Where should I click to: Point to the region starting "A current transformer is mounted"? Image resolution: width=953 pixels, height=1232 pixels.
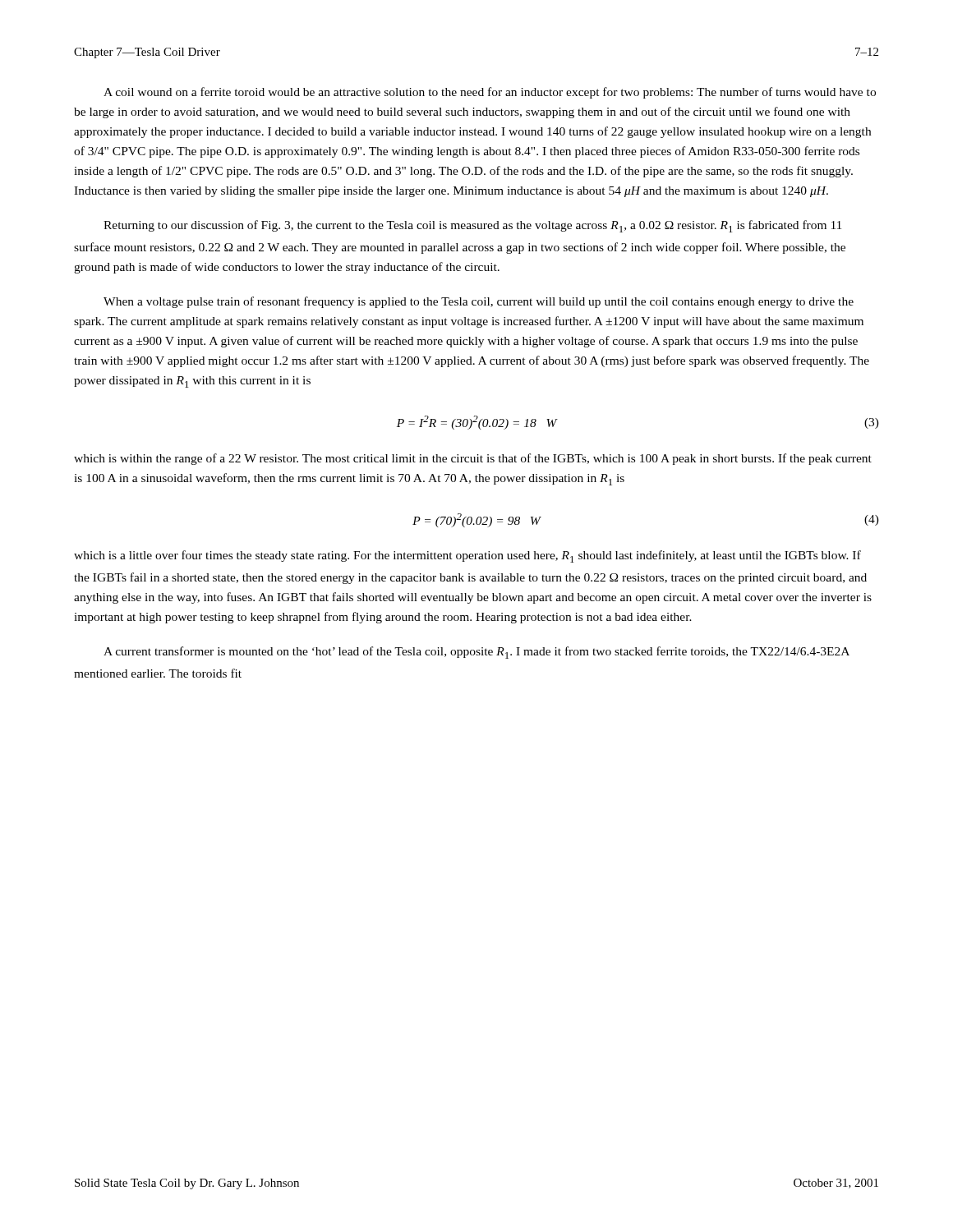click(462, 662)
